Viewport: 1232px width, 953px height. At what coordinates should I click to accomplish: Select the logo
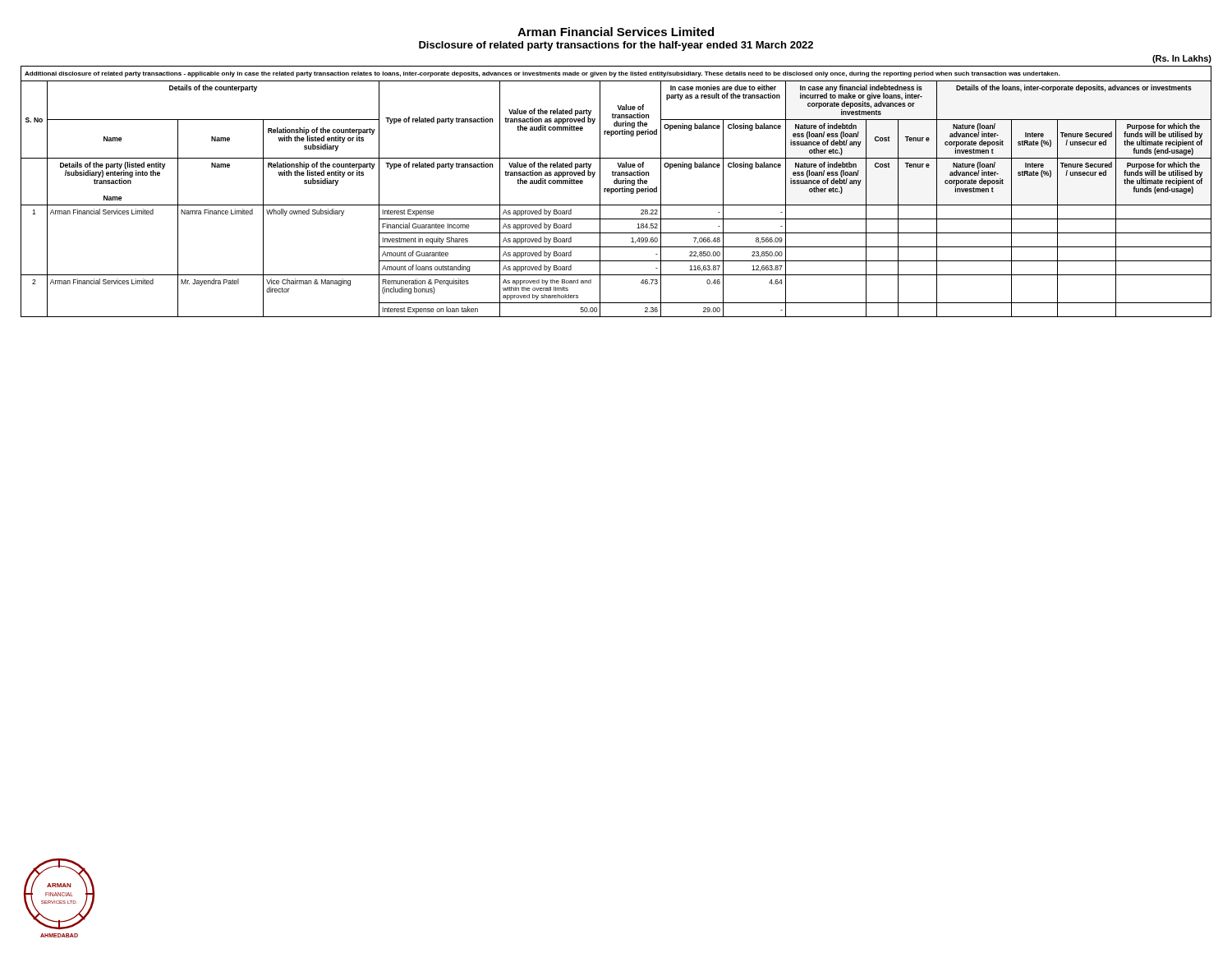[59, 898]
